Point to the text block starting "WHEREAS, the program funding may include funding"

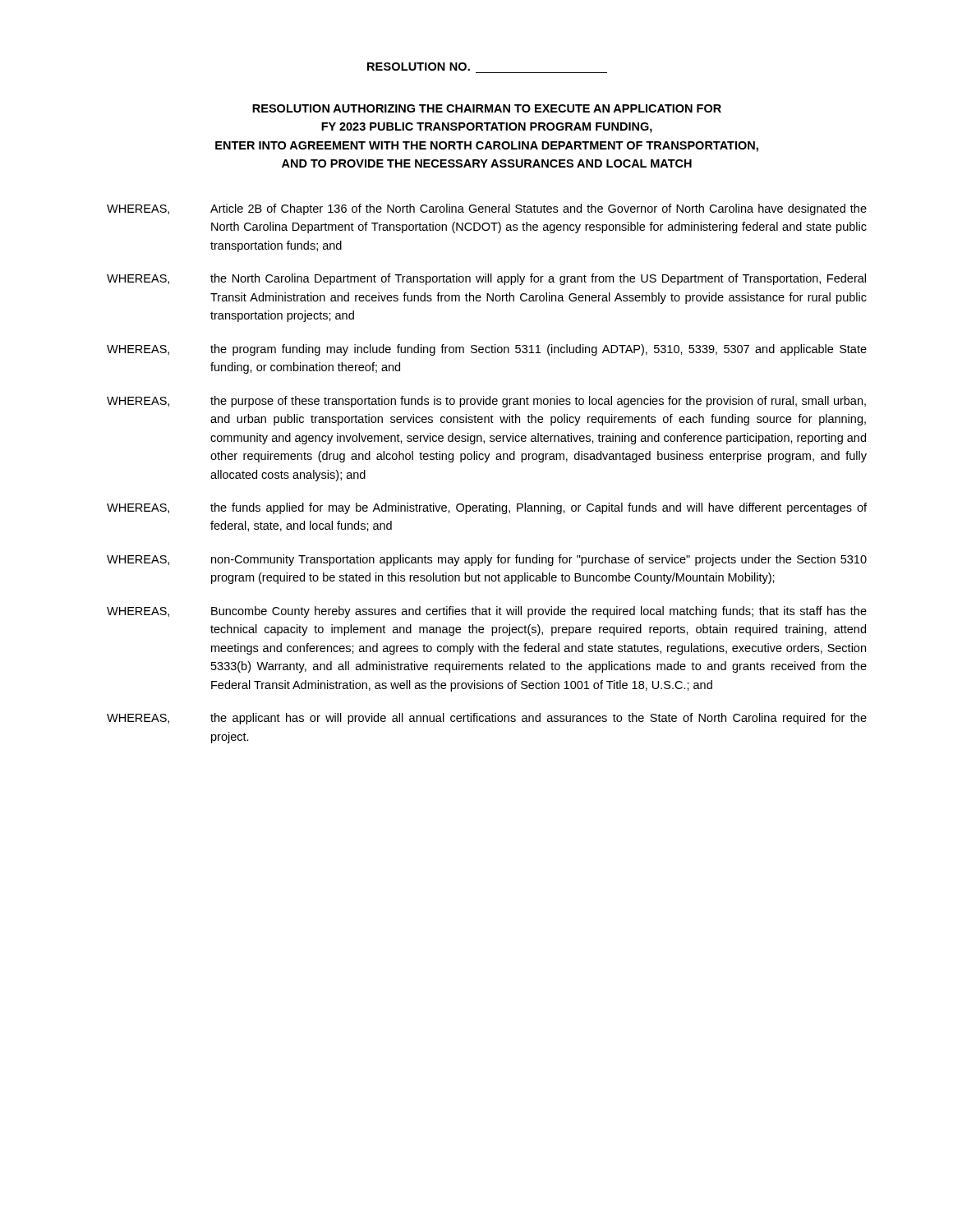(x=487, y=358)
